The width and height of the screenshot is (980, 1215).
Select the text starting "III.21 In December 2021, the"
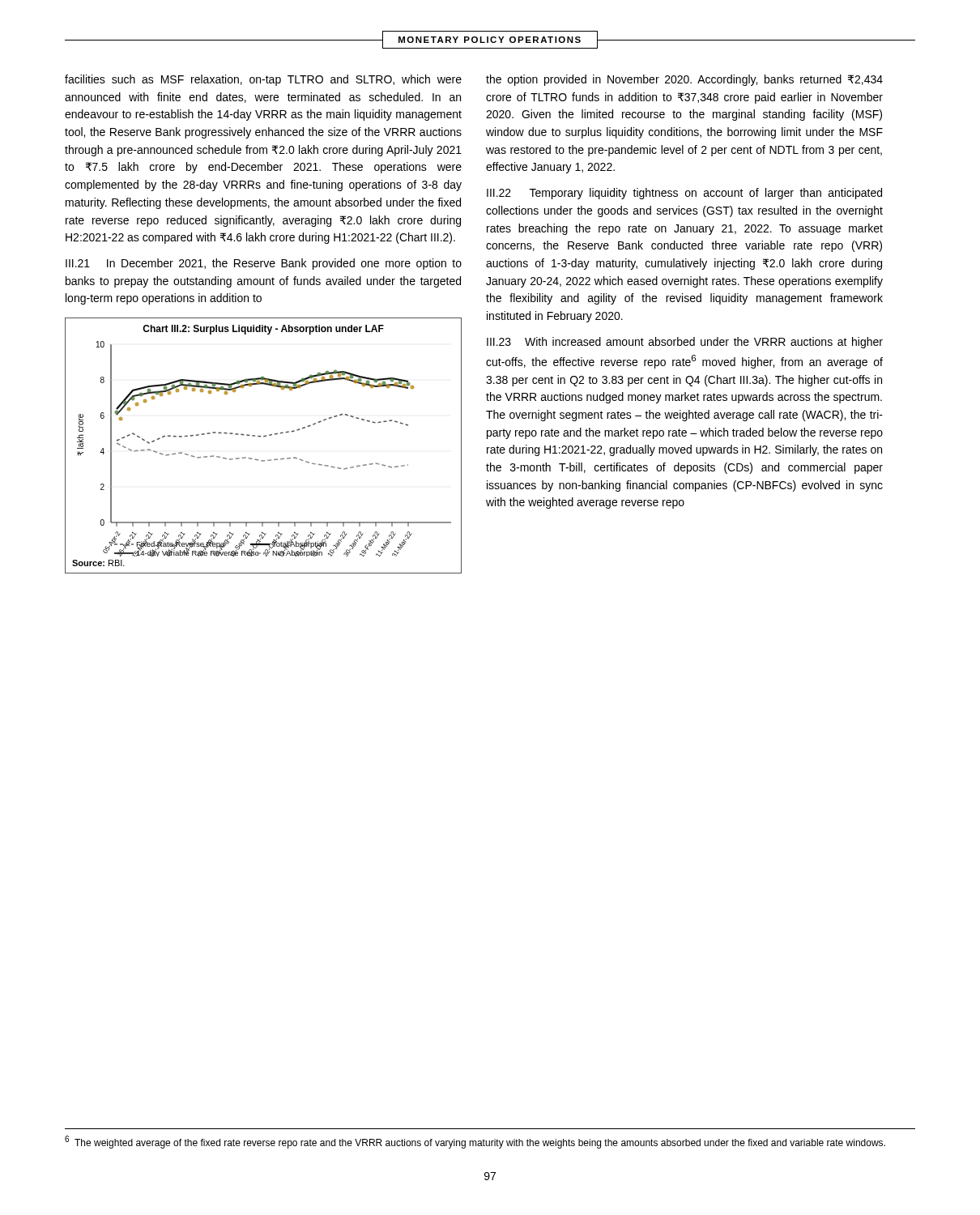coord(263,281)
